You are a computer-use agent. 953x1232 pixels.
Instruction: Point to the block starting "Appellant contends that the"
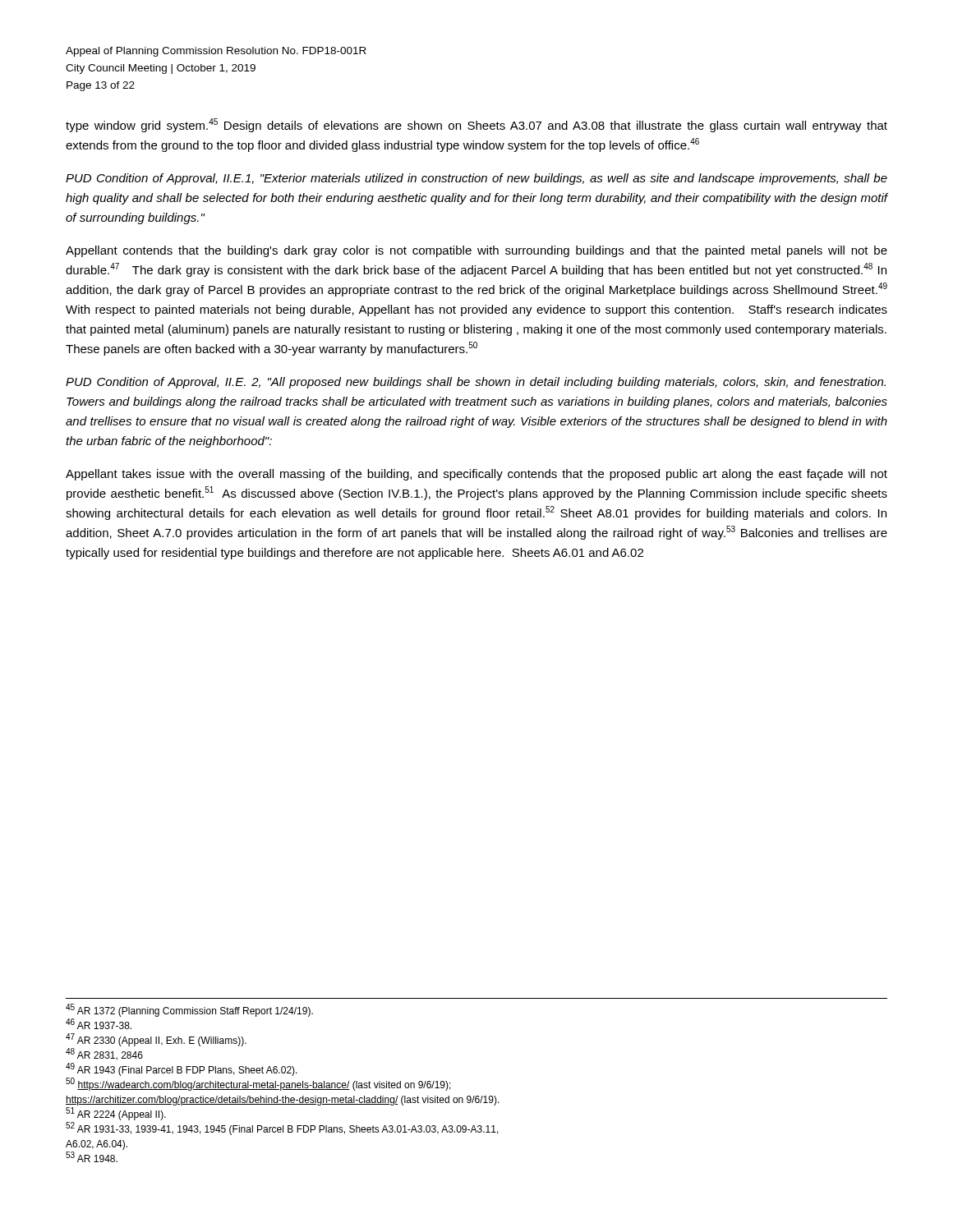click(x=476, y=299)
